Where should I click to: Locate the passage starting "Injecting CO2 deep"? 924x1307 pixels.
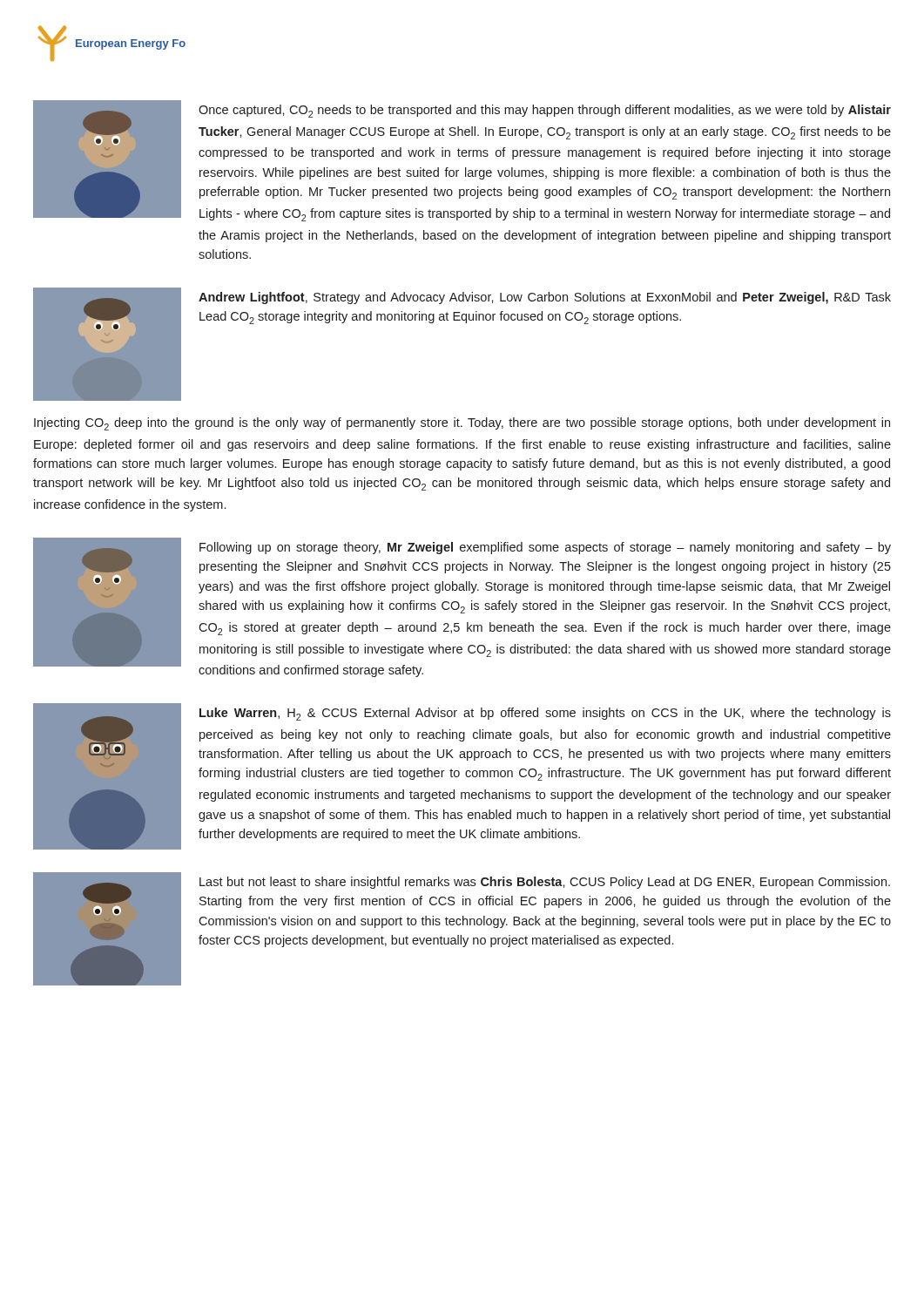click(462, 464)
